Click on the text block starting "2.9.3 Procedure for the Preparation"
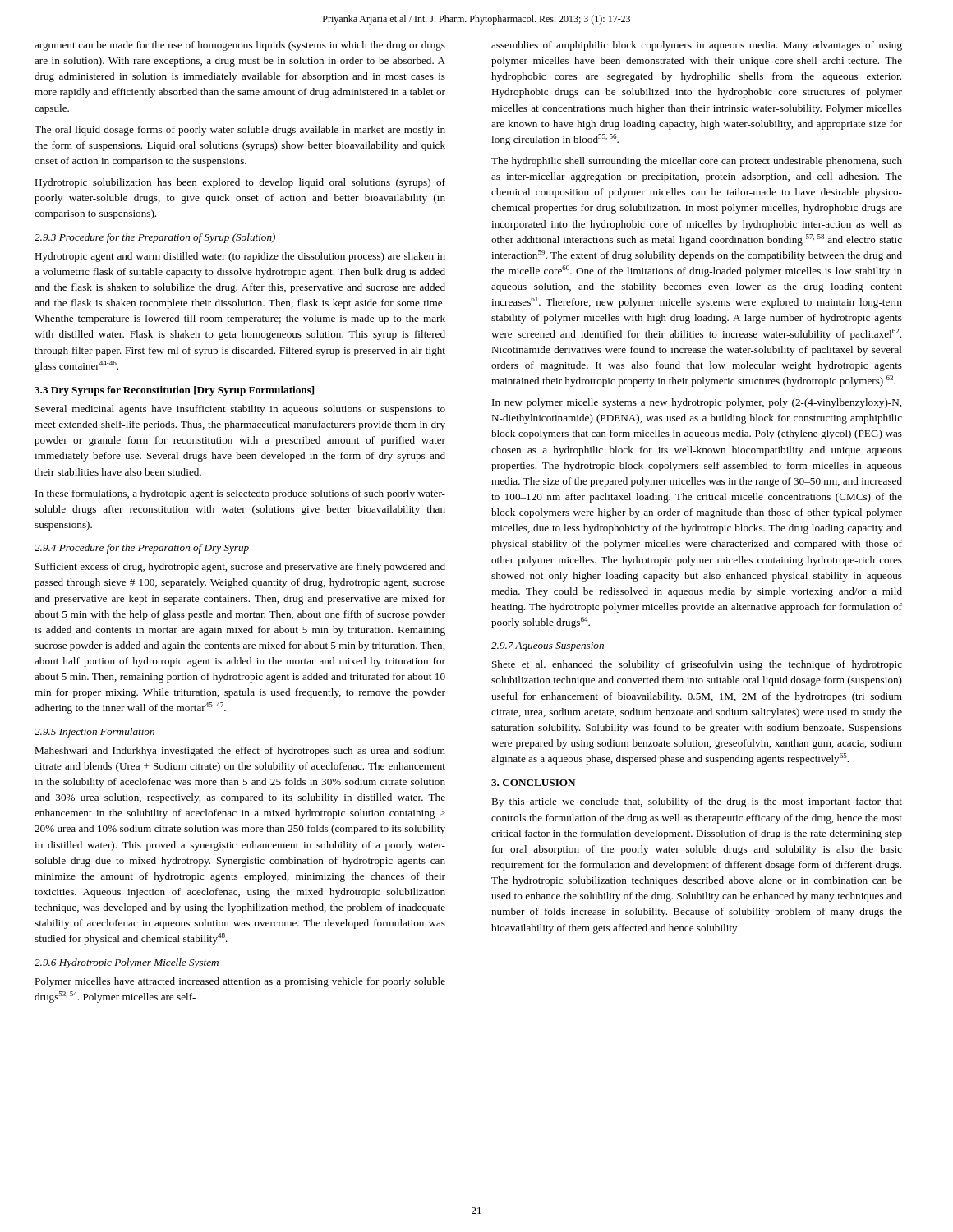Viewport: 953px width, 1232px height. [155, 237]
